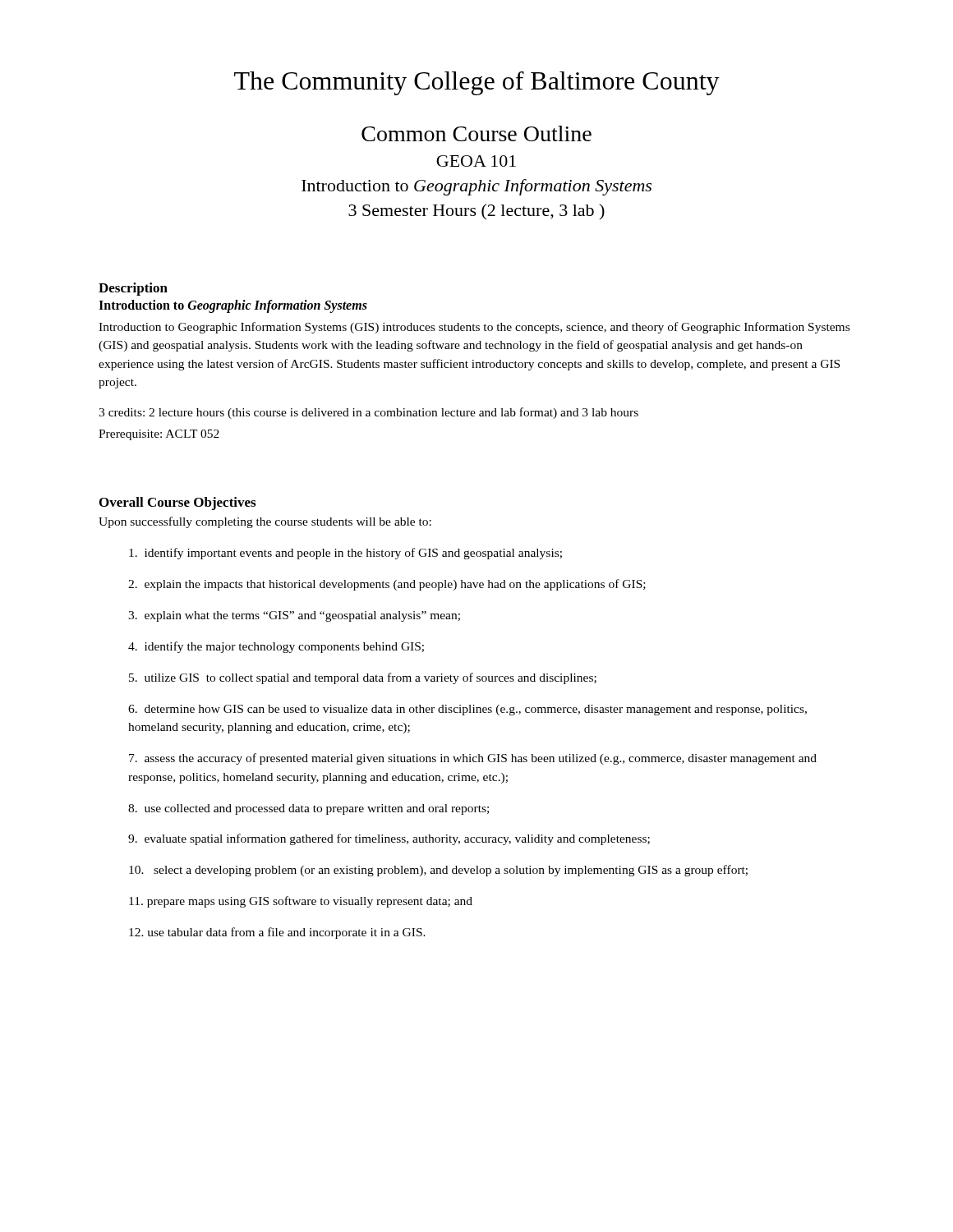Viewport: 953px width, 1232px height.
Task: Click where it says "Introduction to Geographic Information Systems"
Action: [x=233, y=306]
